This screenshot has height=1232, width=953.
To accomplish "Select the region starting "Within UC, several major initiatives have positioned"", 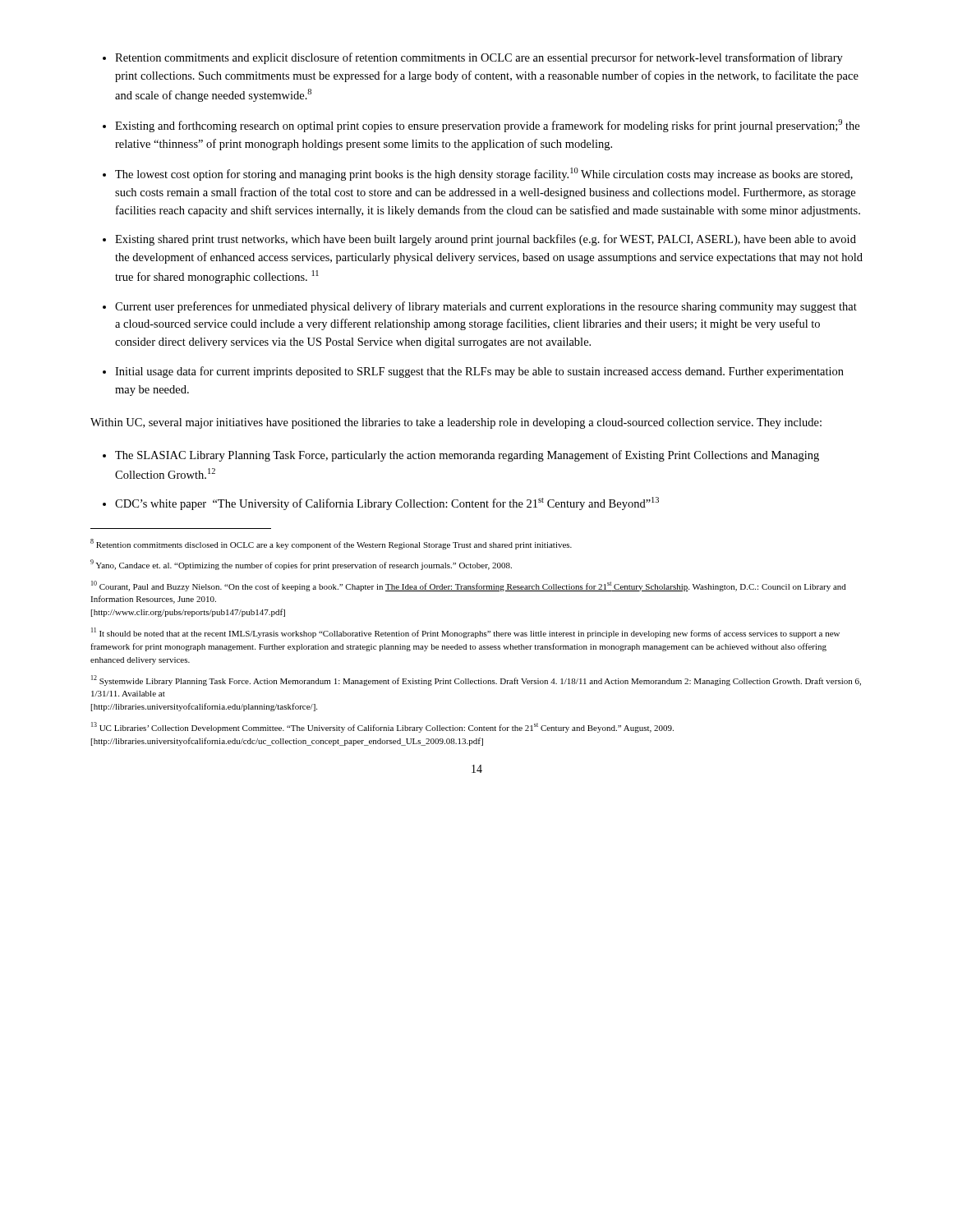I will 456,422.
